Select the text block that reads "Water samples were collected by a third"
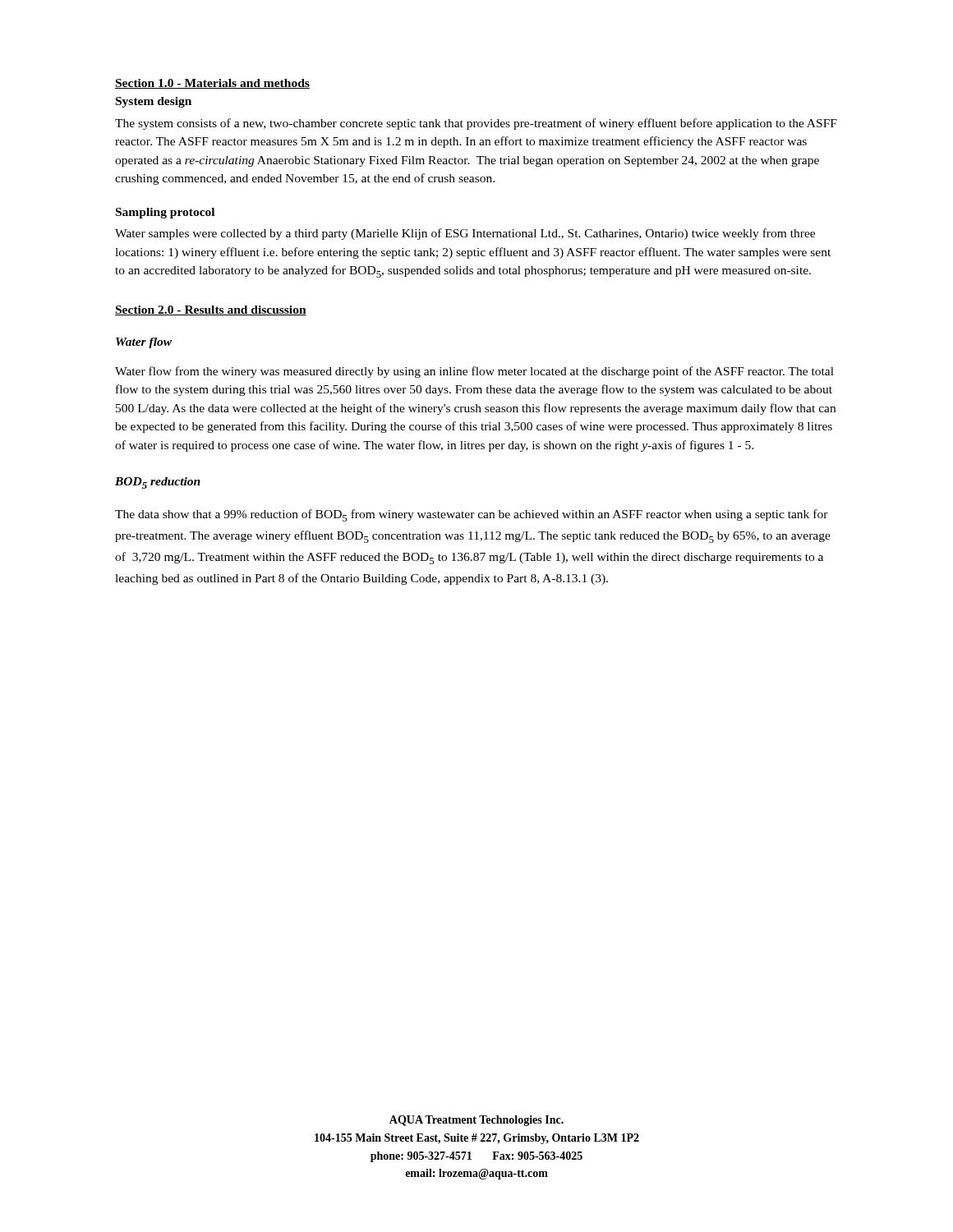Image resolution: width=953 pixels, height=1232 pixels. pyautogui.click(x=473, y=253)
